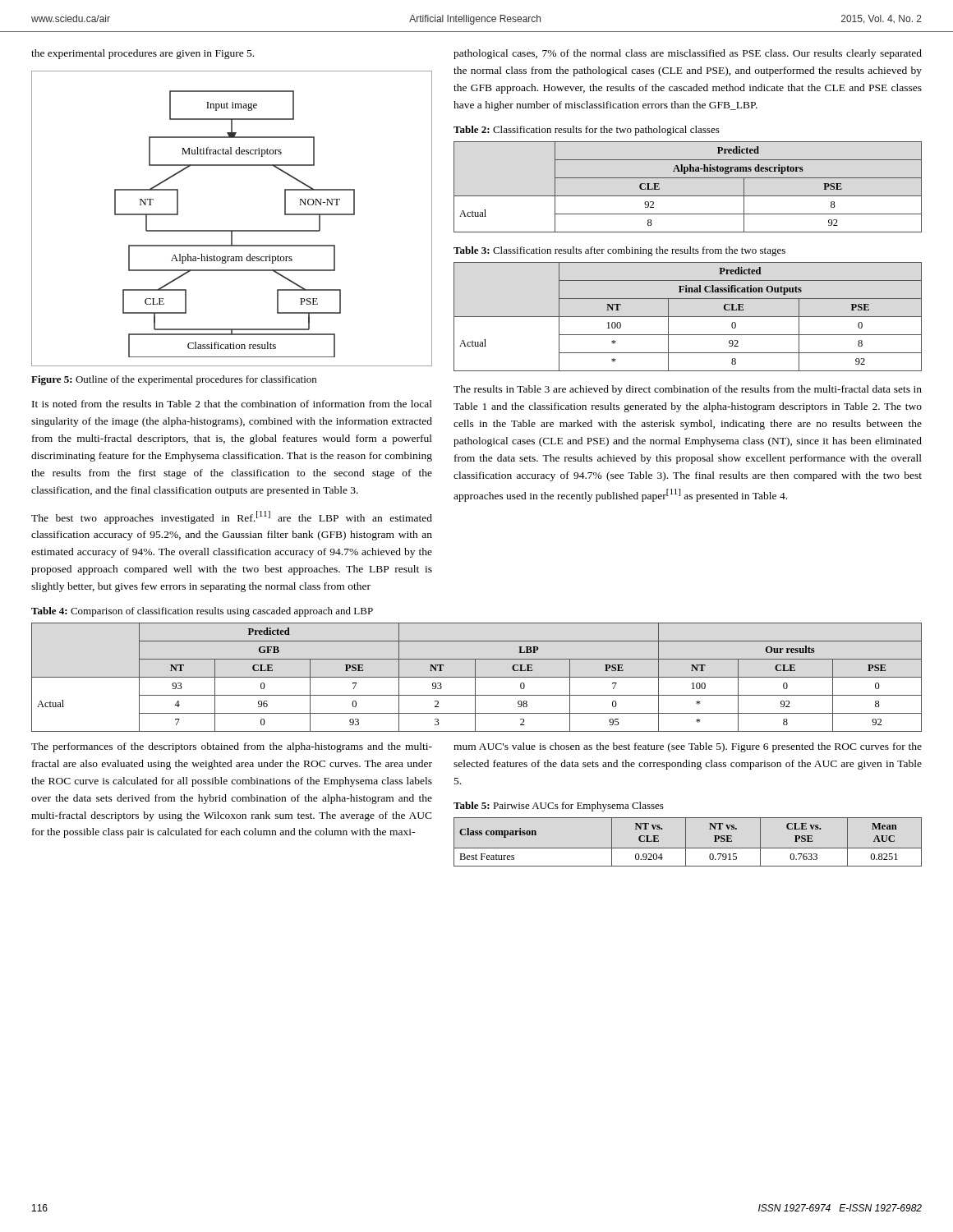The image size is (953, 1232).
Task: Locate the text block with the text "The performances of"
Action: click(x=232, y=790)
